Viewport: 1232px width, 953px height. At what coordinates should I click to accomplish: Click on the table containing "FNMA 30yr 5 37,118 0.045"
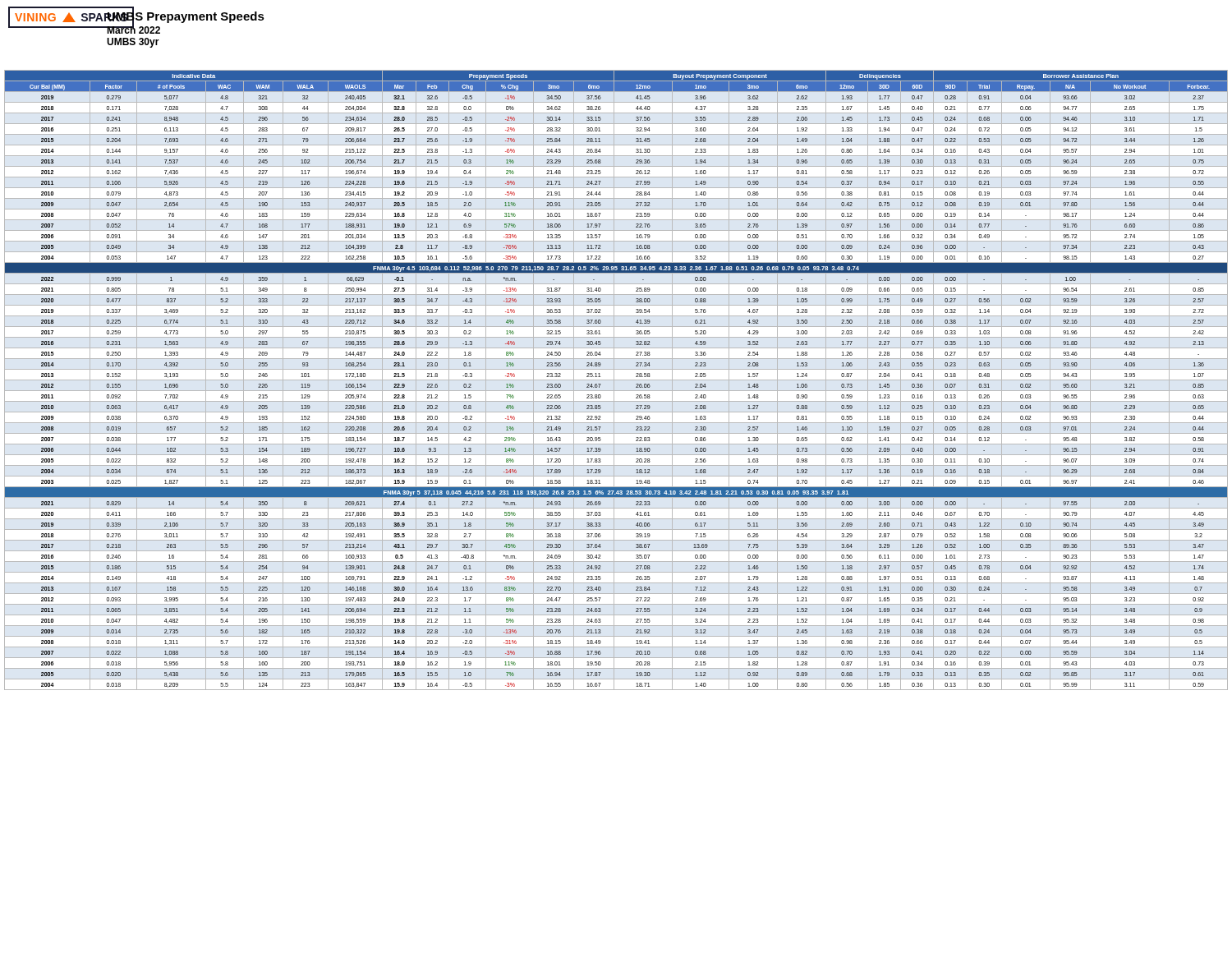coord(616,380)
